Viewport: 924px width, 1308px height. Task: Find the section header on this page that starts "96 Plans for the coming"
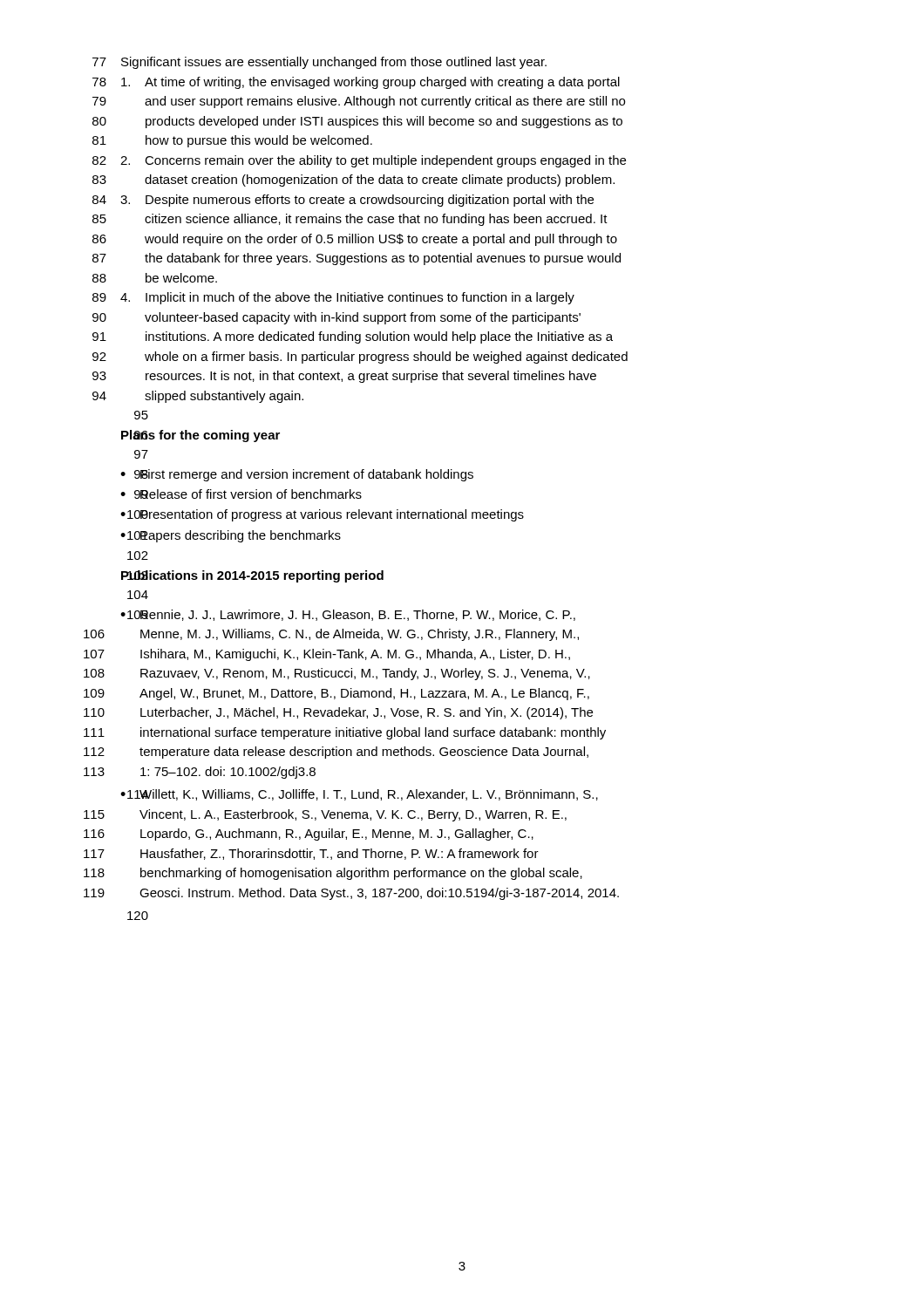click(x=200, y=435)
